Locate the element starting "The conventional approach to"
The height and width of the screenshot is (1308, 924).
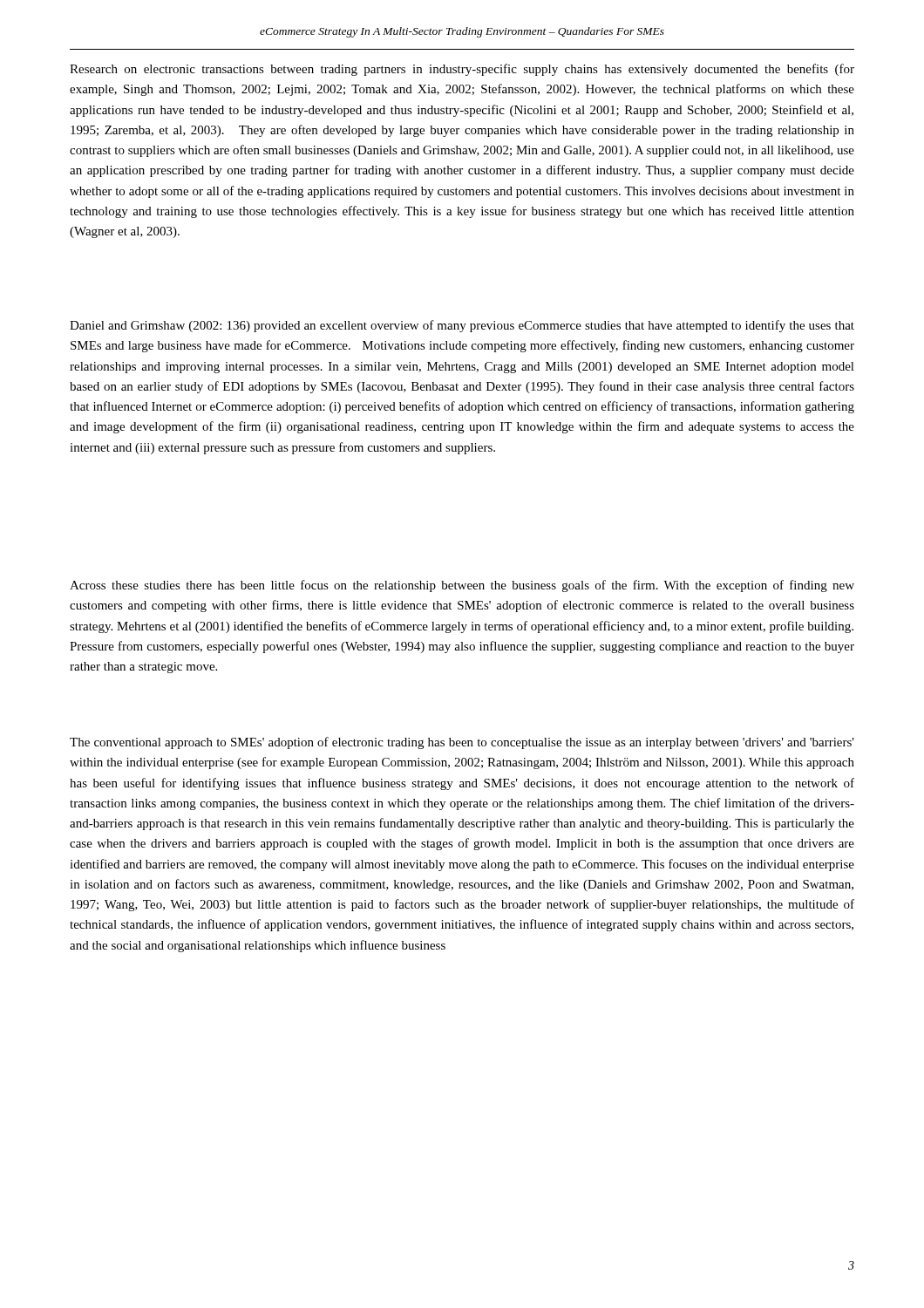(x=462, y=843)
